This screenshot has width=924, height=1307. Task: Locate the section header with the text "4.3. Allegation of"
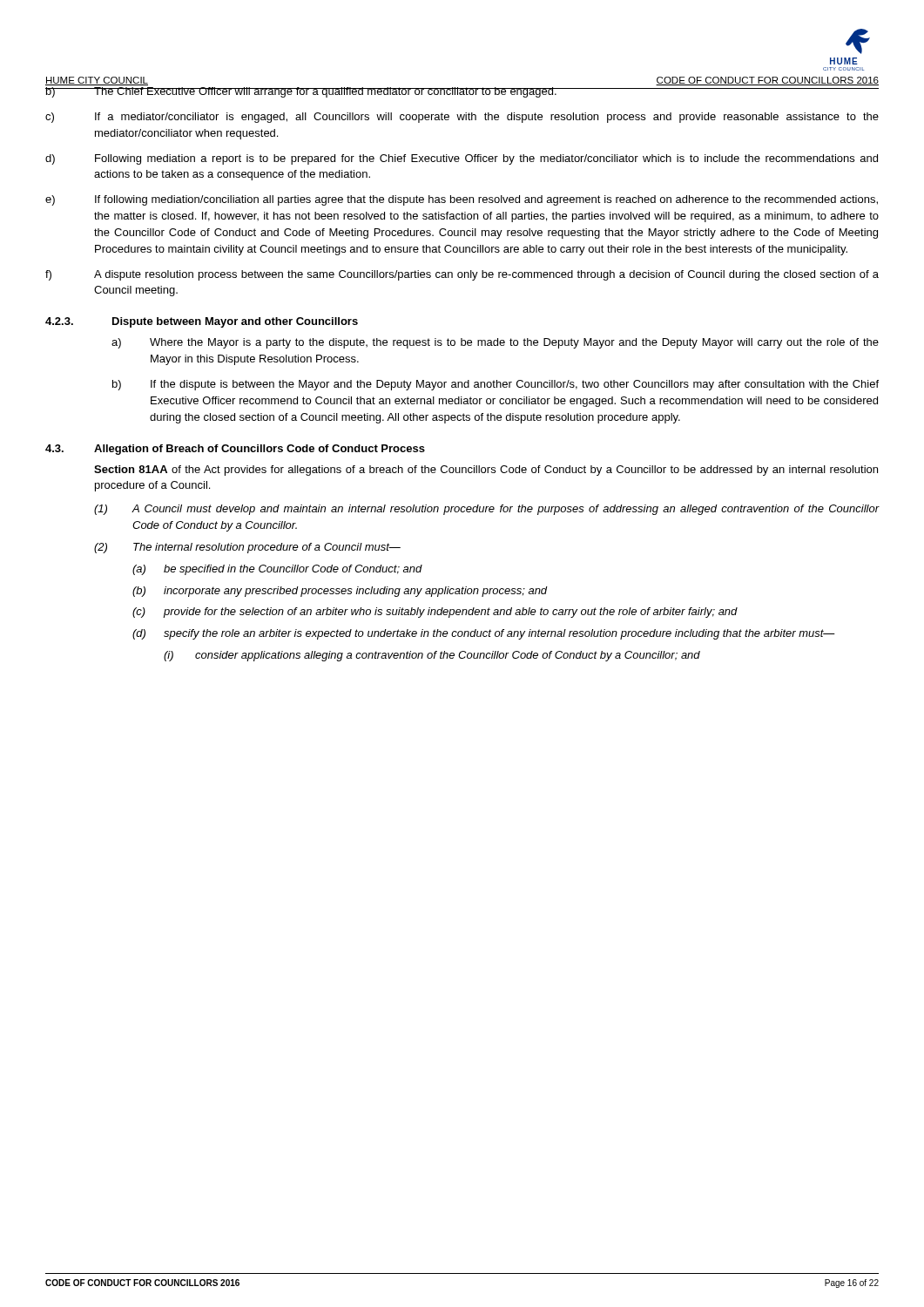tap(235, 448)
